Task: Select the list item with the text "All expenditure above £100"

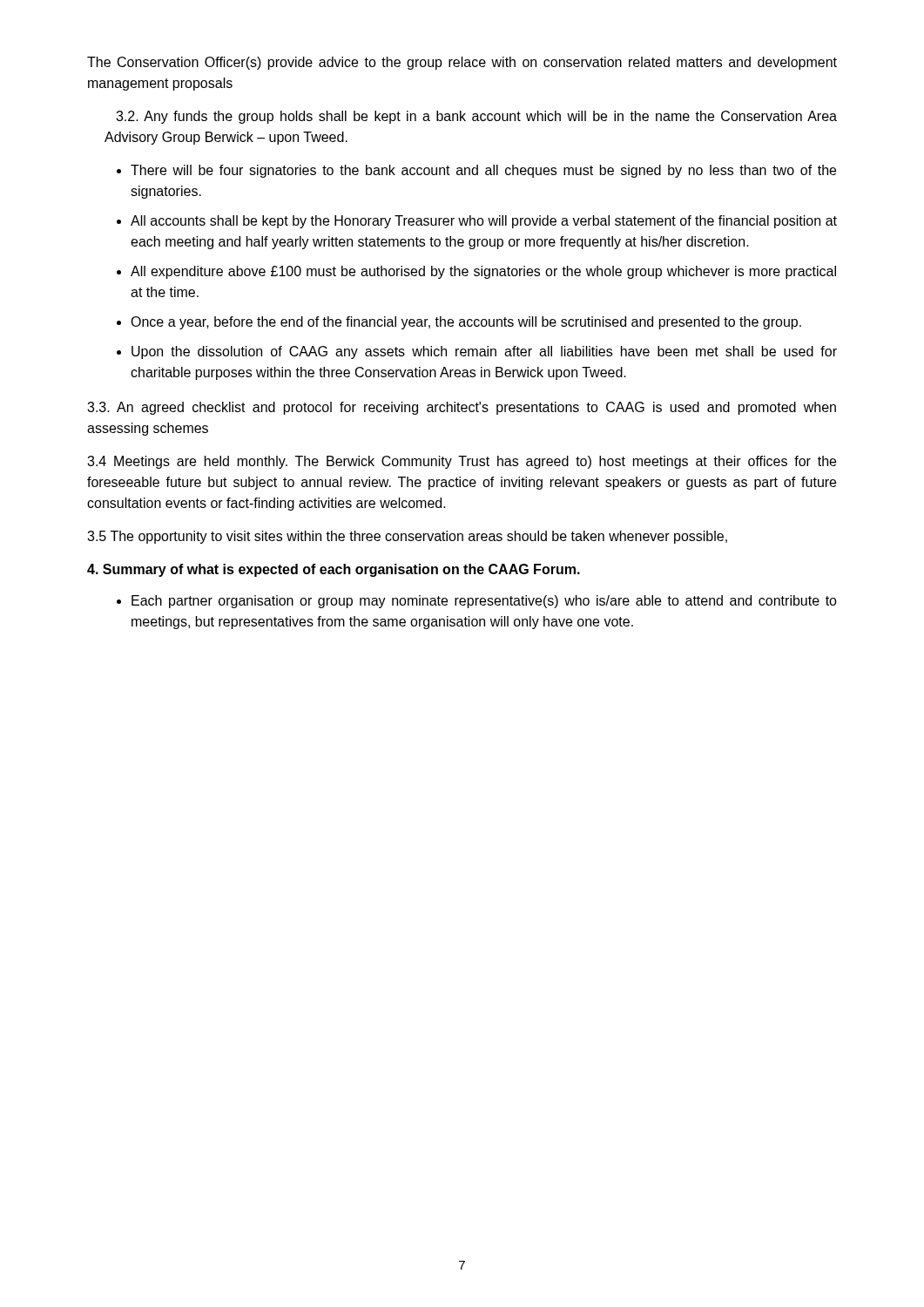Action: [484, 282]
